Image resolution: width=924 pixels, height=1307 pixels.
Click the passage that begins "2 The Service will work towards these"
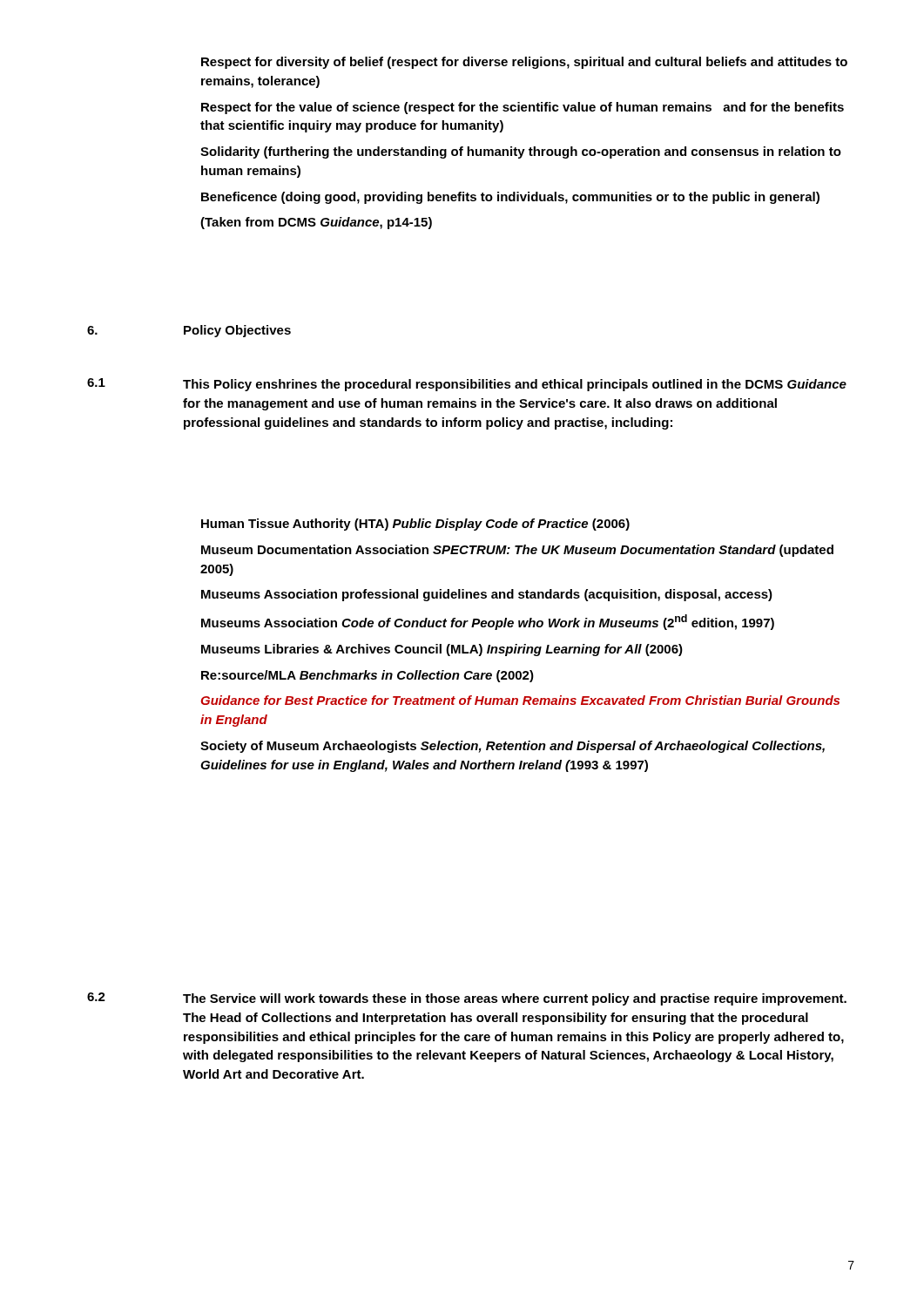click(471, 1036)
